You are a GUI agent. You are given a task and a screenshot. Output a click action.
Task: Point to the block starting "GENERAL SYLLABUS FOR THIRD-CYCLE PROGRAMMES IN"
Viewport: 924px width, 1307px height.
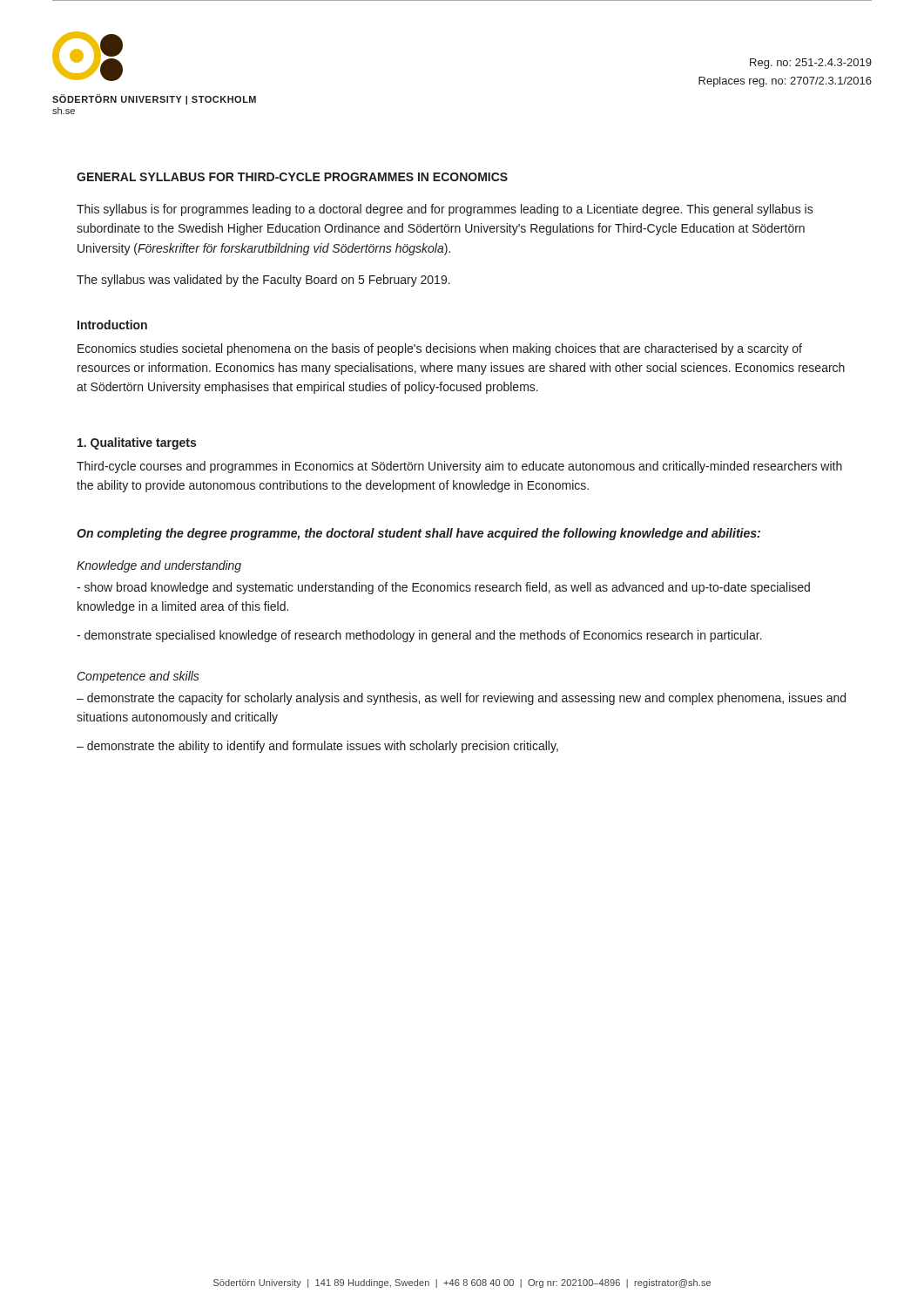(x=292, y=177)
